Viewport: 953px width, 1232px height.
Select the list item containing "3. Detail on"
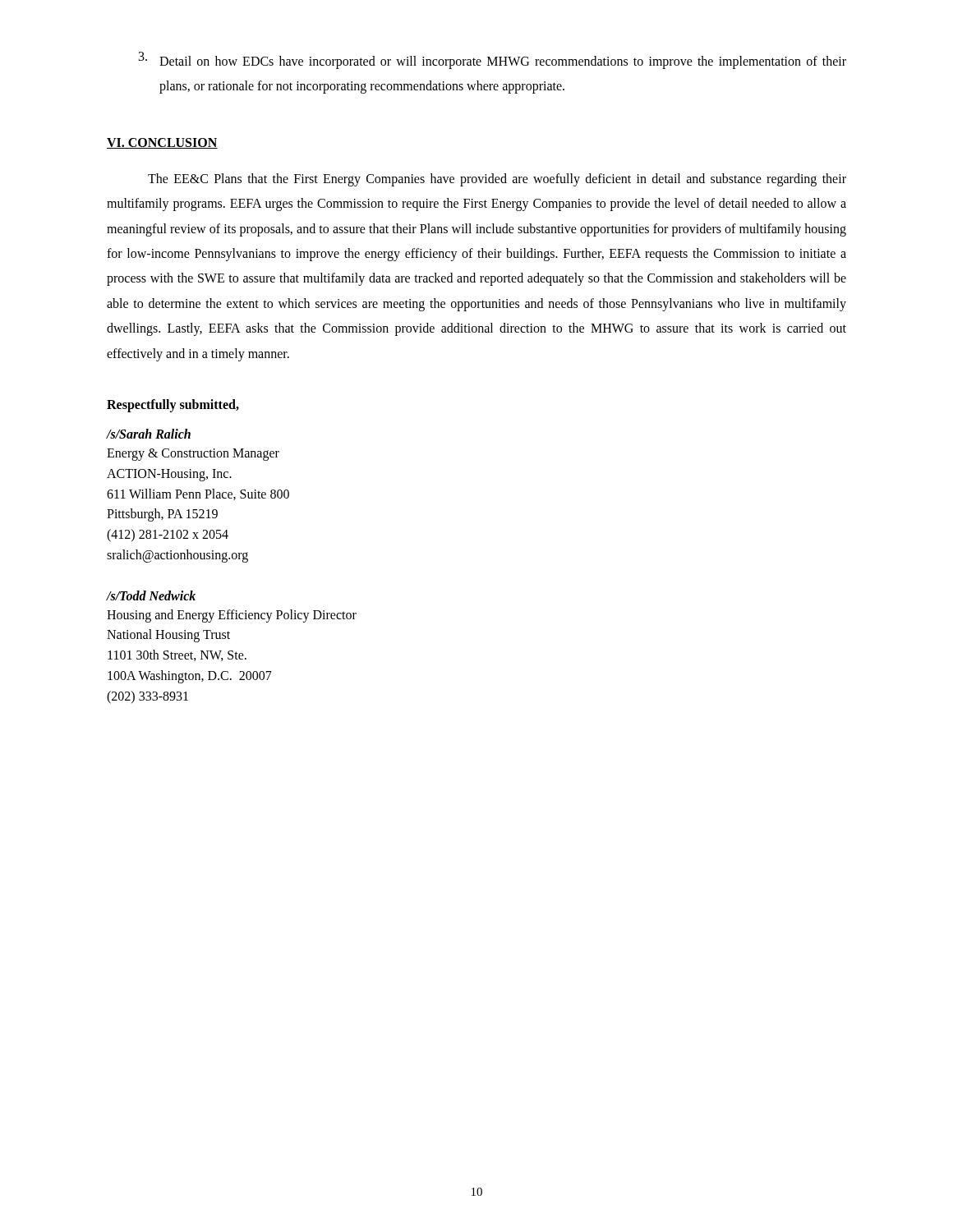(x=476, y=74)
